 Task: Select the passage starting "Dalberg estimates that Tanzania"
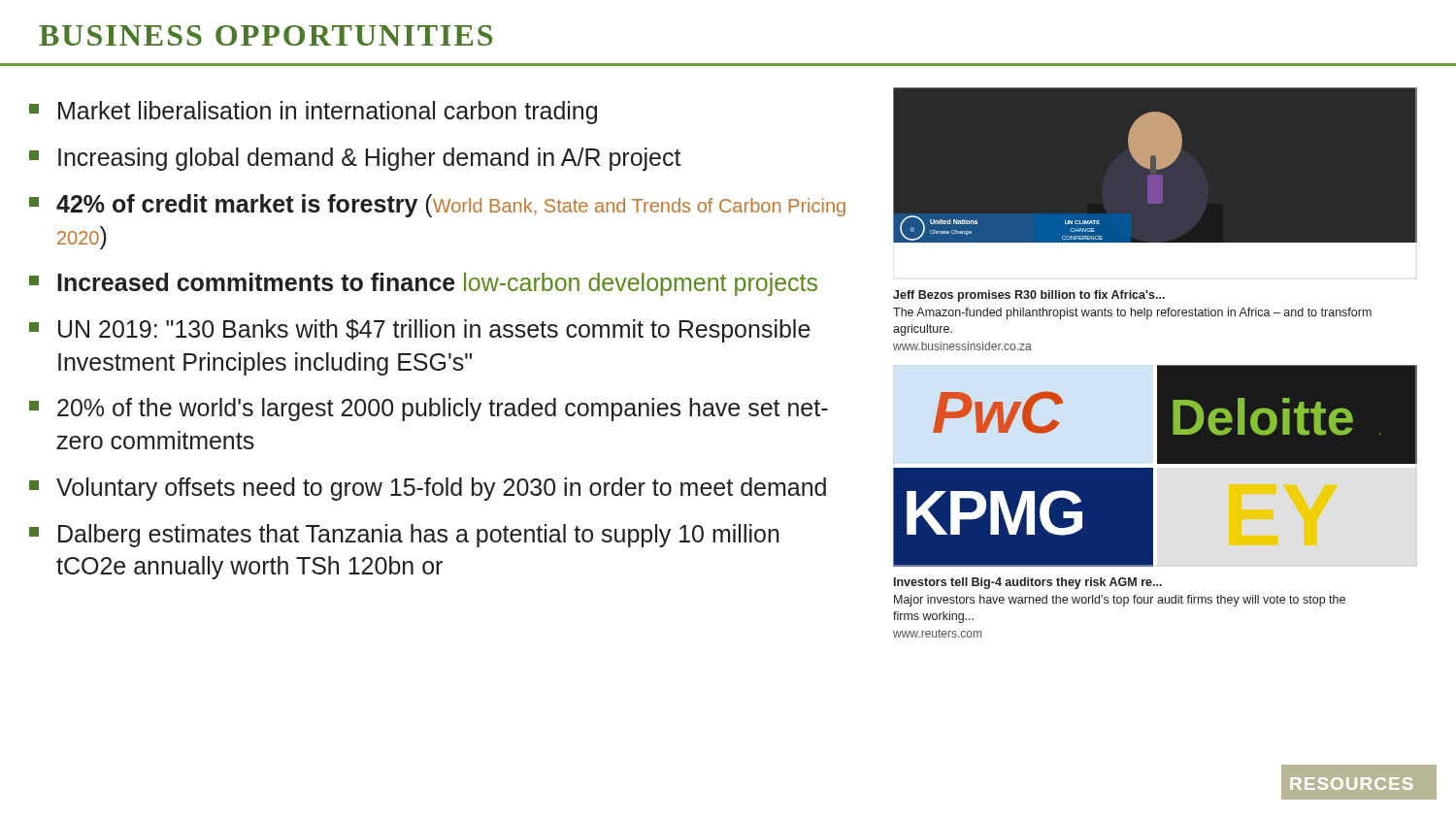pos(442,550)
